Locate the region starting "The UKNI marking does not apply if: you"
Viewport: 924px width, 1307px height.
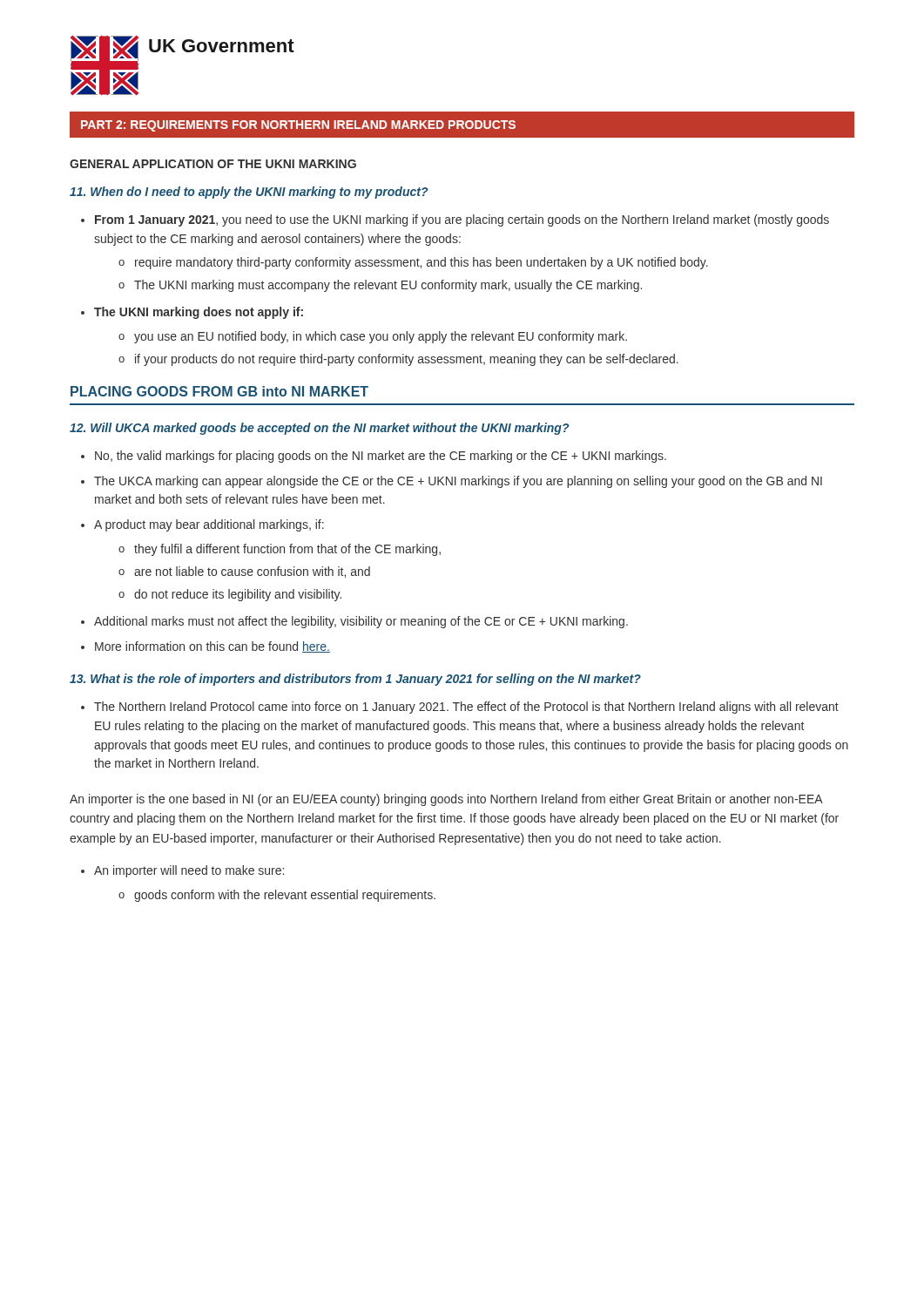[462, 336]
